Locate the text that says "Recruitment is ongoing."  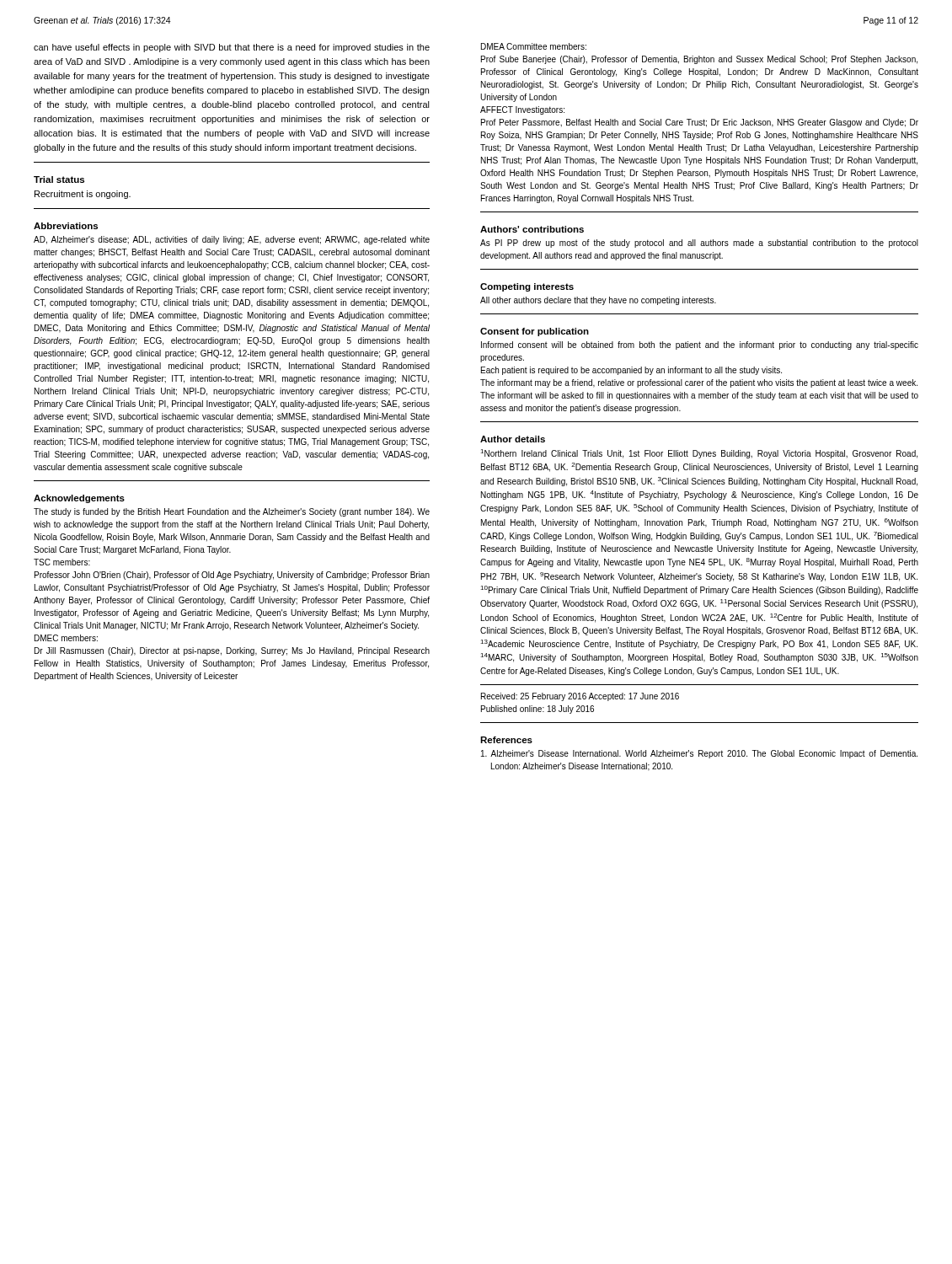coord(82,194)
